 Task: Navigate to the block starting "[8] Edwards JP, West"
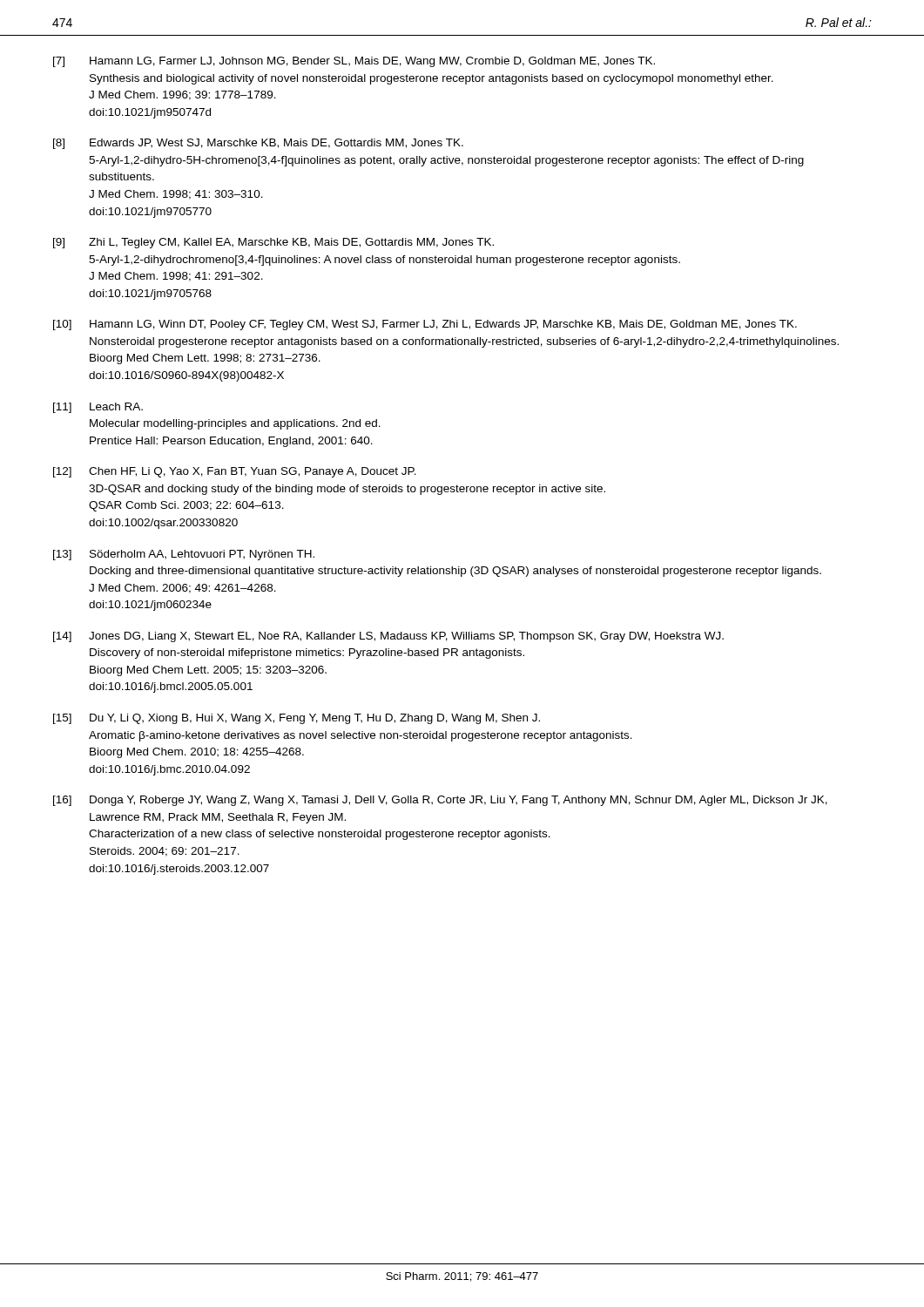point(258,144)
